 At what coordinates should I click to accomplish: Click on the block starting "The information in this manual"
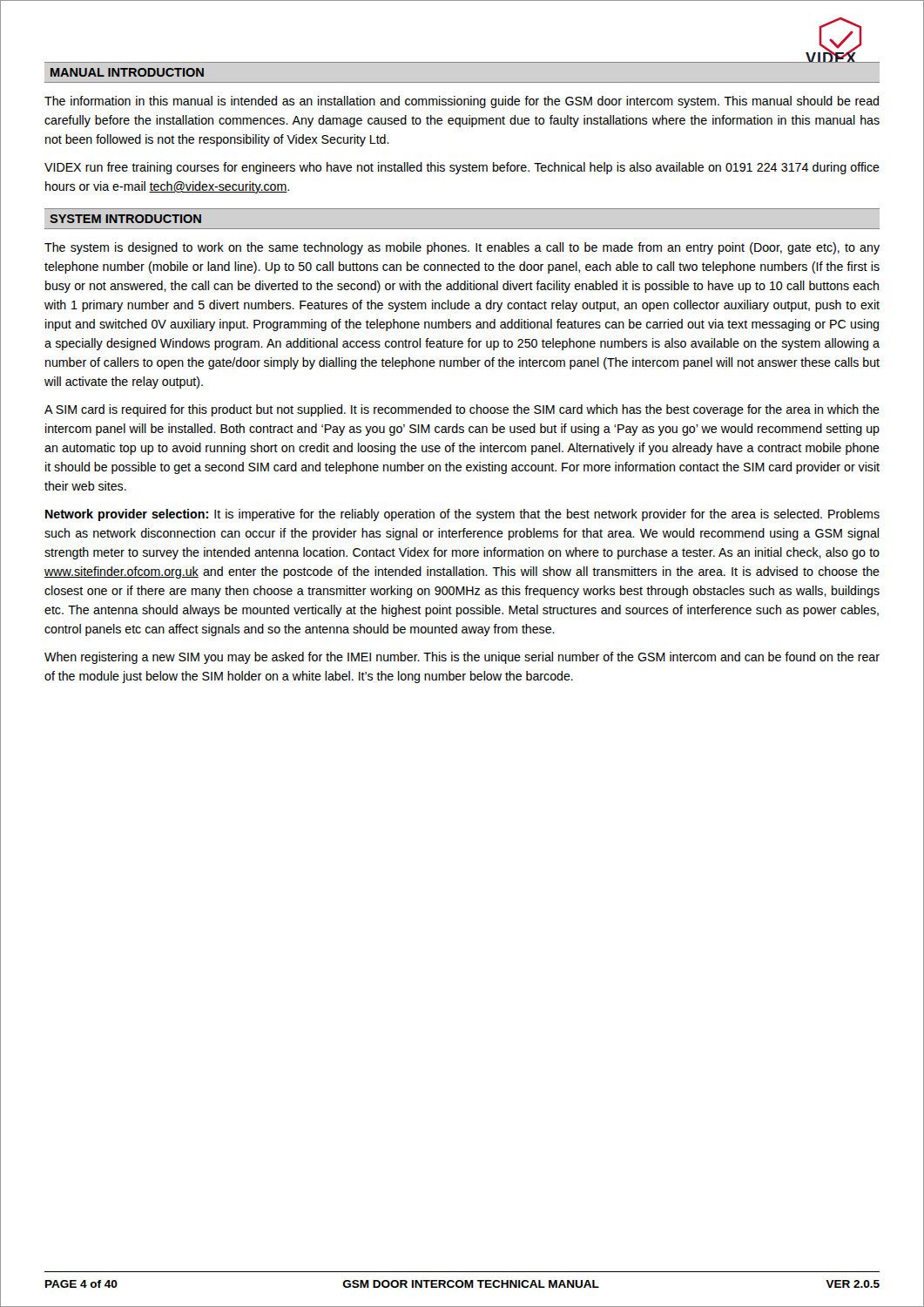462,120
